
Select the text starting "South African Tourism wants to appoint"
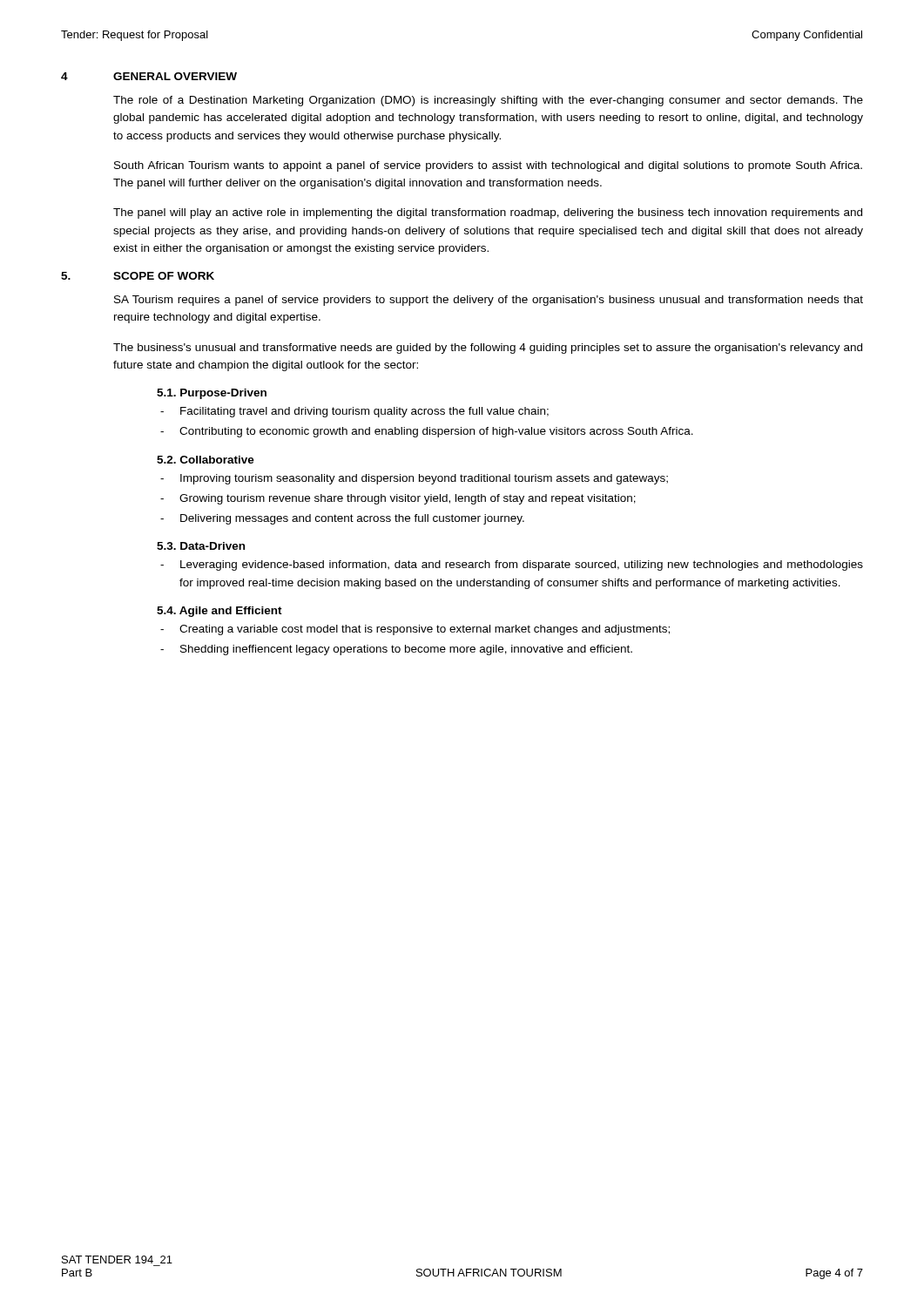pyautogui.click(x=488, y=174)
